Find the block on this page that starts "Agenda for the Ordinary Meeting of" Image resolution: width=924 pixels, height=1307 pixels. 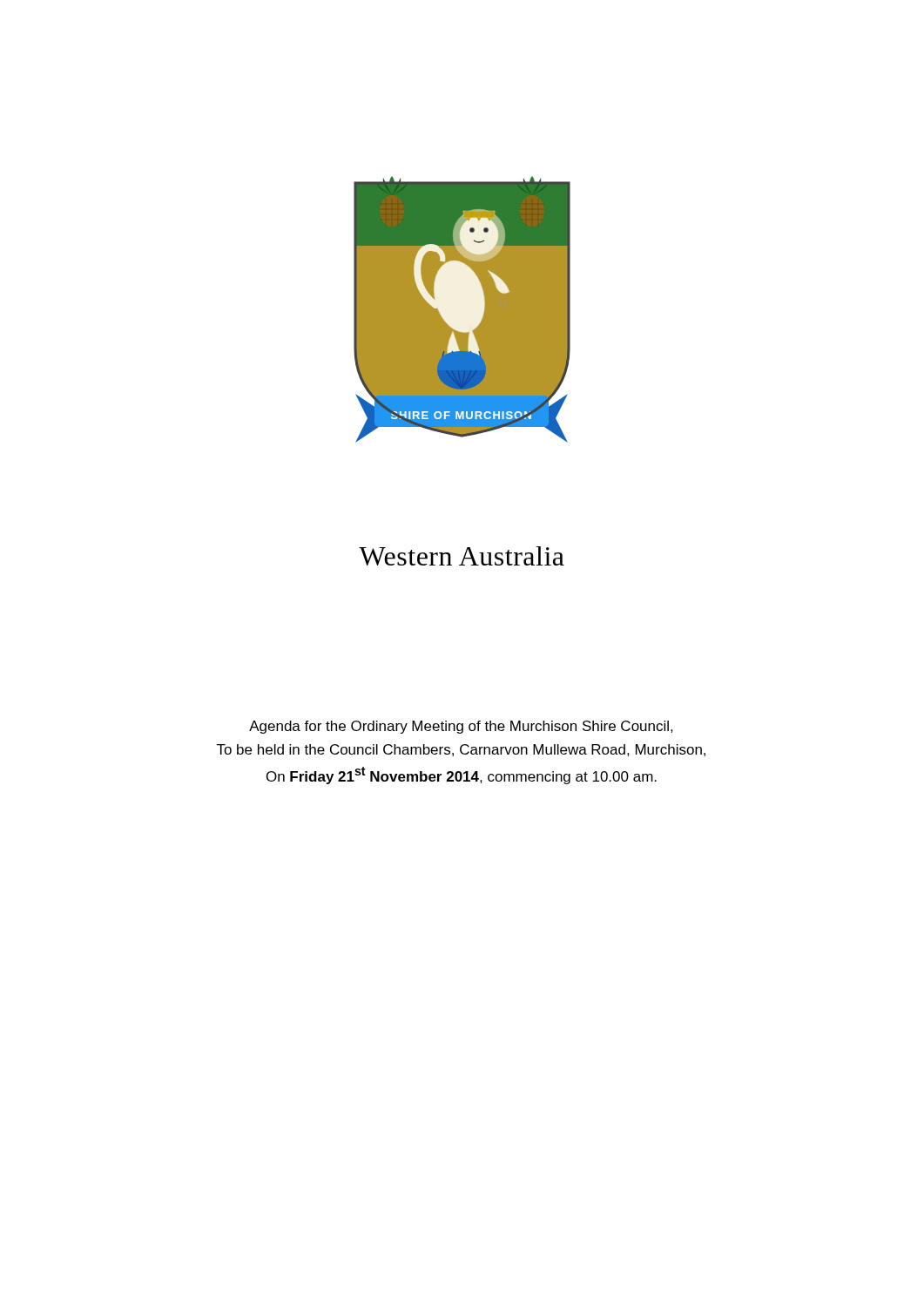coord(462,752)
